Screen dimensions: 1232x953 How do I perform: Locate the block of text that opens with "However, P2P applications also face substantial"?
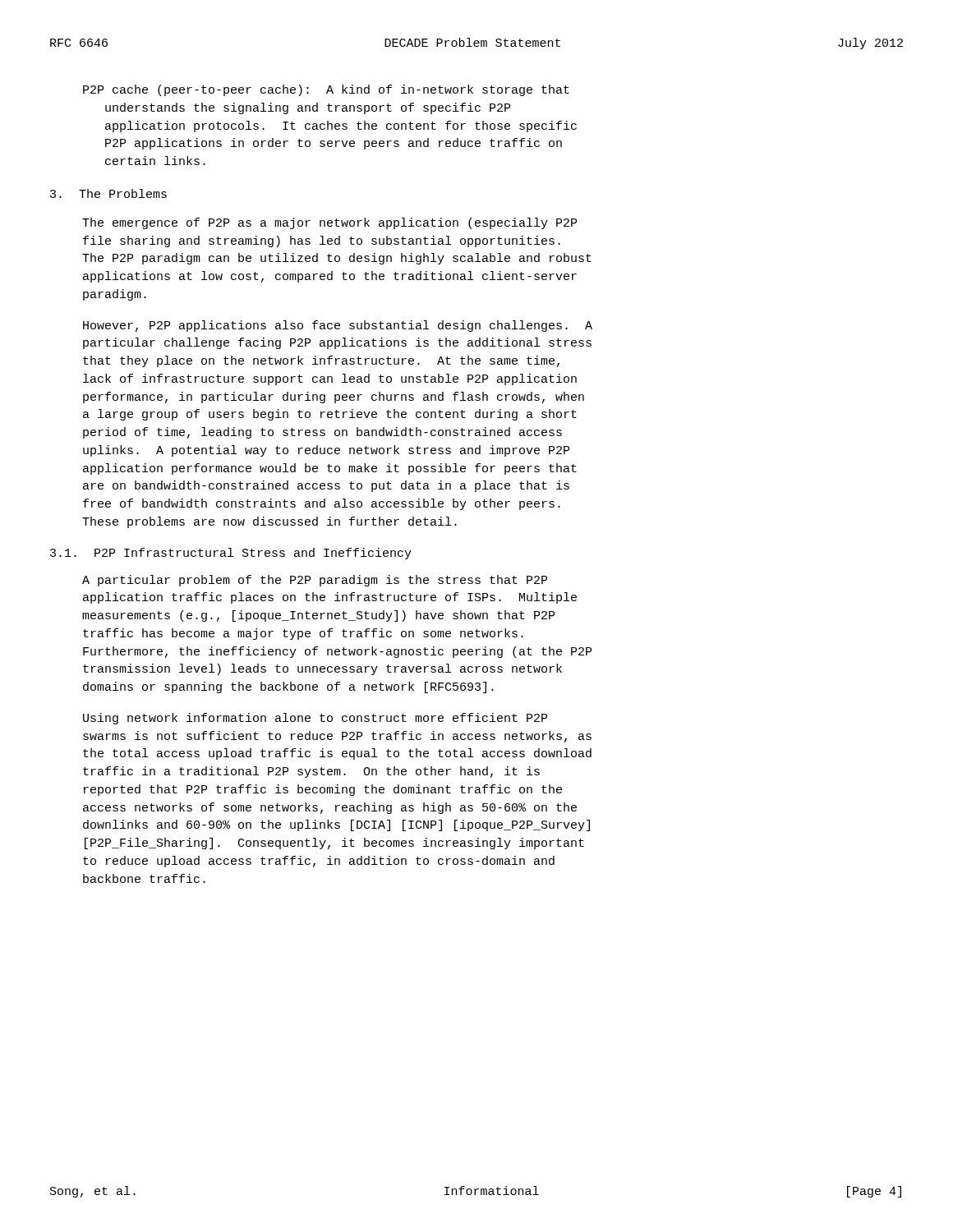click(x=337, y=424)
